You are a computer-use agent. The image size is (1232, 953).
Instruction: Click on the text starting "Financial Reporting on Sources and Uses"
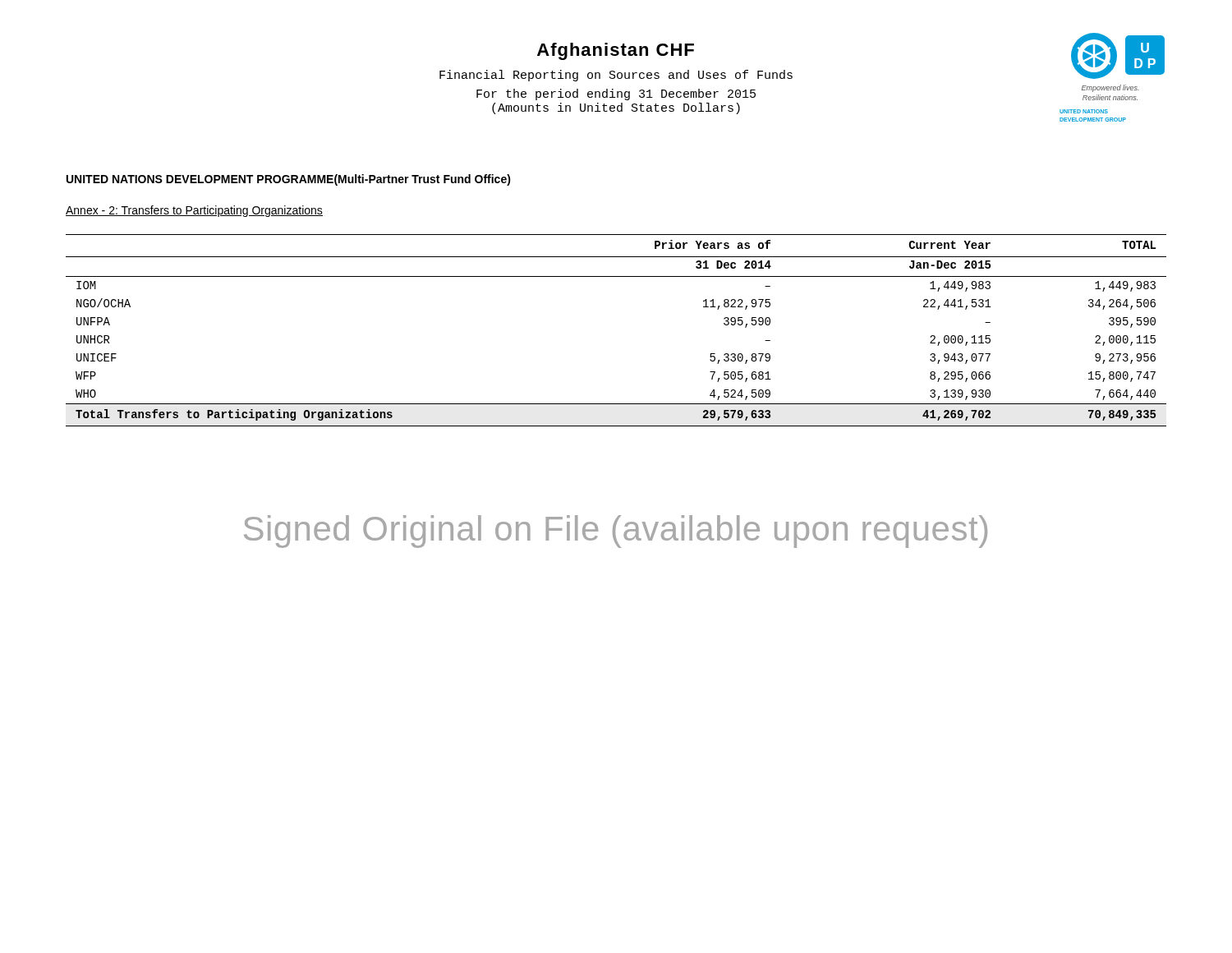click(616, 76)
